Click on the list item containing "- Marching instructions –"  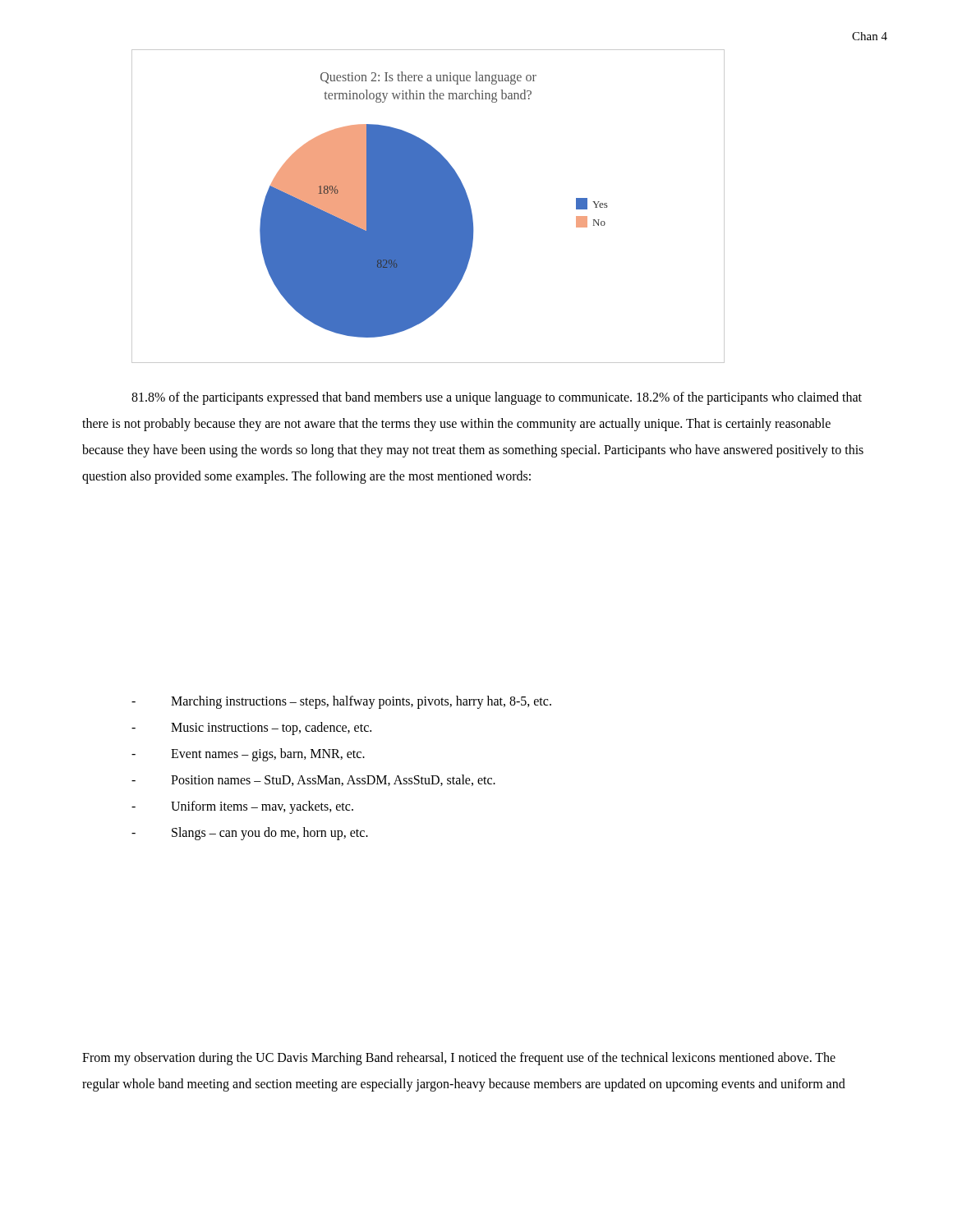click(x=317, y=701)
